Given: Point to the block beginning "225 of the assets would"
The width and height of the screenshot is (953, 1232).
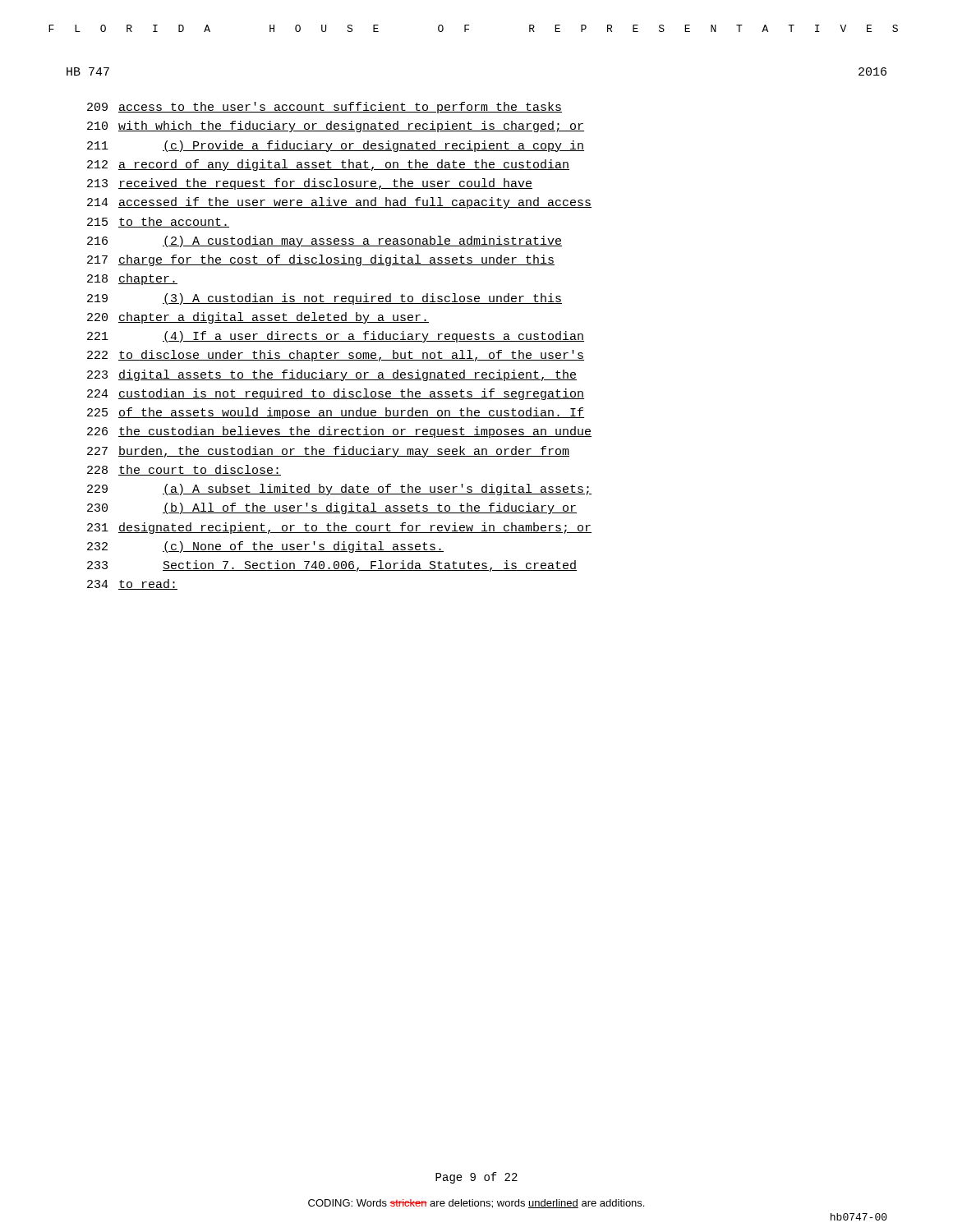Looking at the screenshot, I should click(x=476, y=414).
